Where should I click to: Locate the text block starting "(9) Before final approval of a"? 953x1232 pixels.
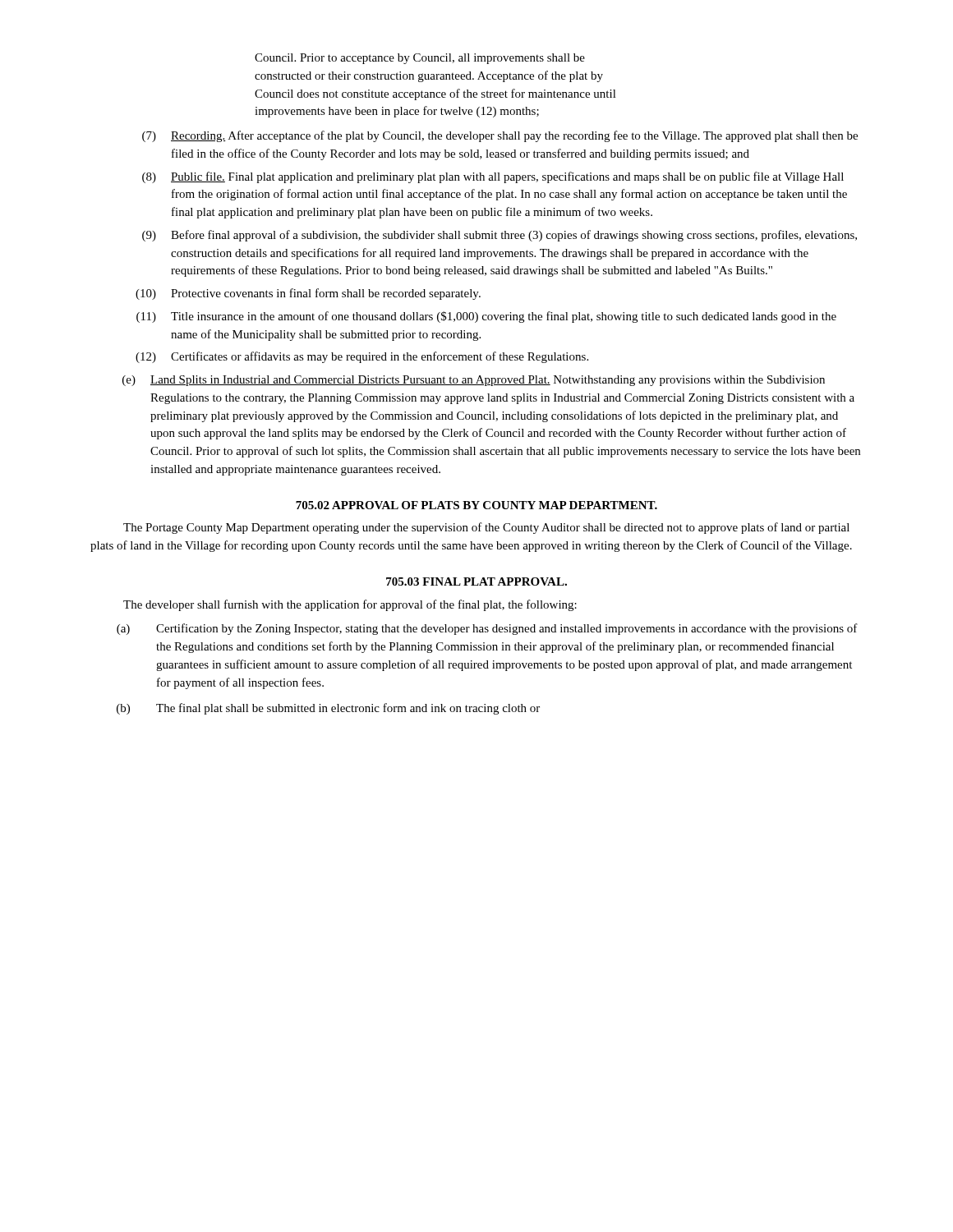(476, 253)
